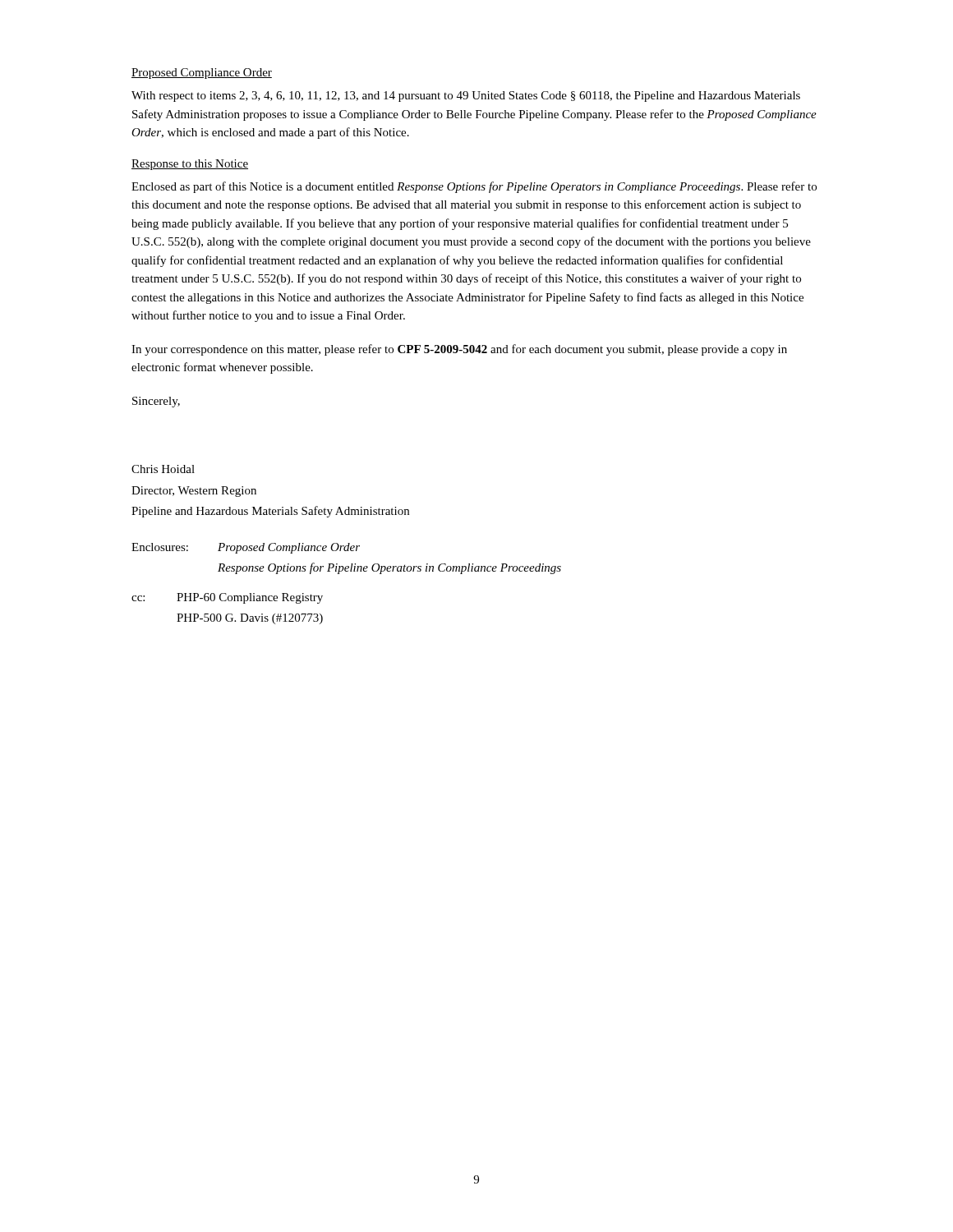Select the text block starting "Proposed Compliance Order"

pyautogui.click(x=202, y=72)
